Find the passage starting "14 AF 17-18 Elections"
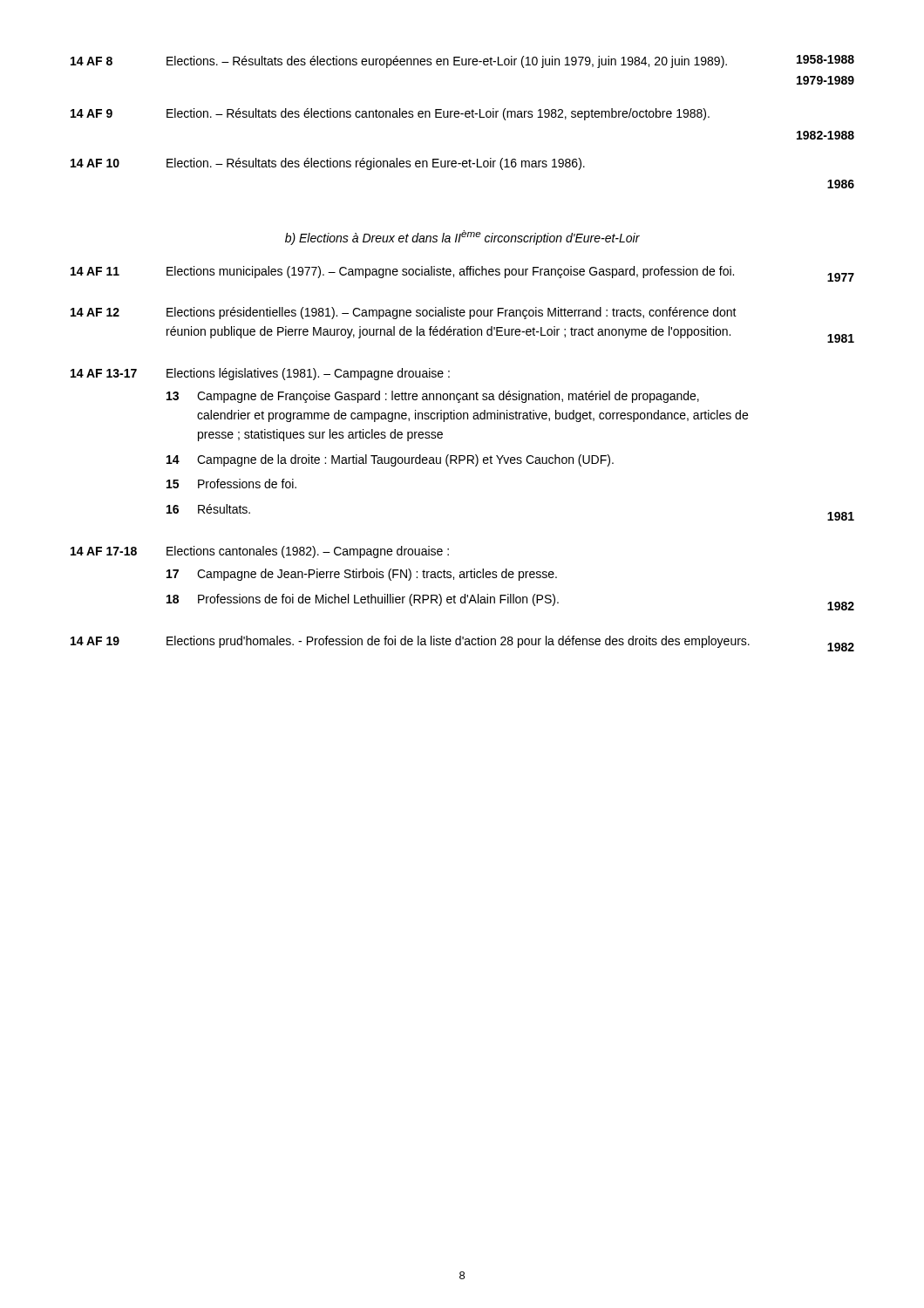924x1308 pixels. pos(462,576)
